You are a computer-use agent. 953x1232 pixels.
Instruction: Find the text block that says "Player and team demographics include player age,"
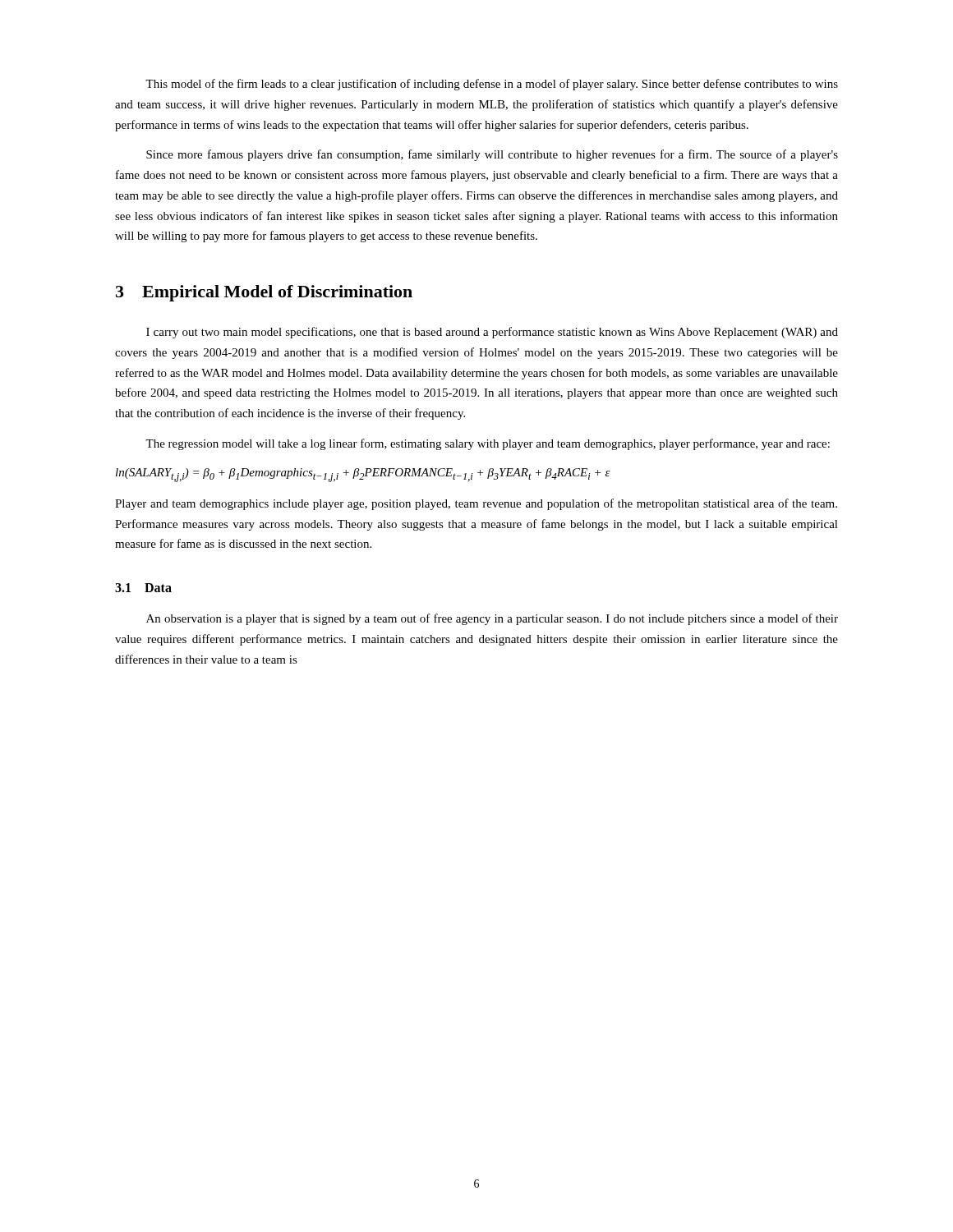pyautogui.click(x=476, y=524)
